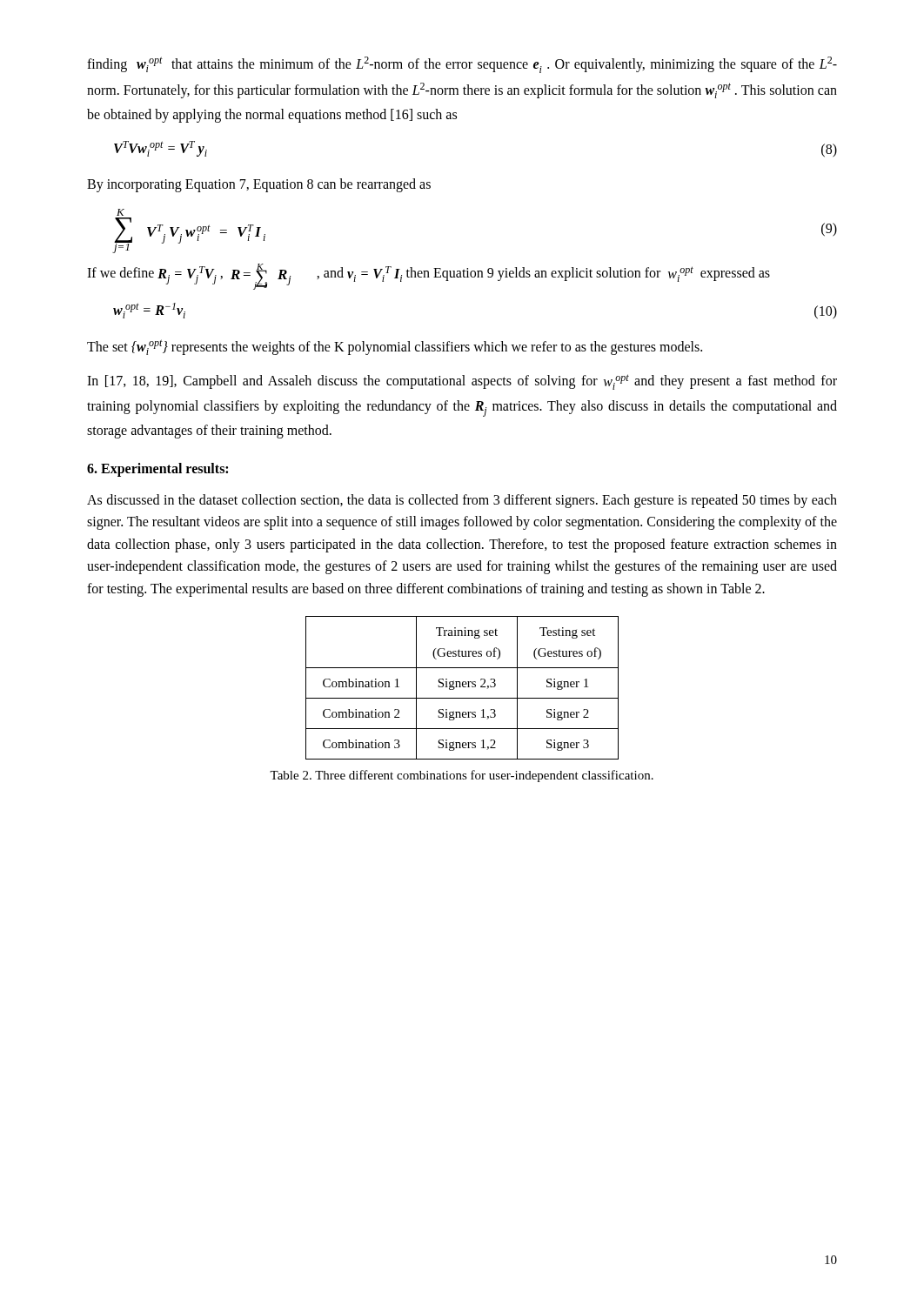Locate a table
Image resolution: width=924 pixels, height=1305 pixels.
(x=462, y=687)
